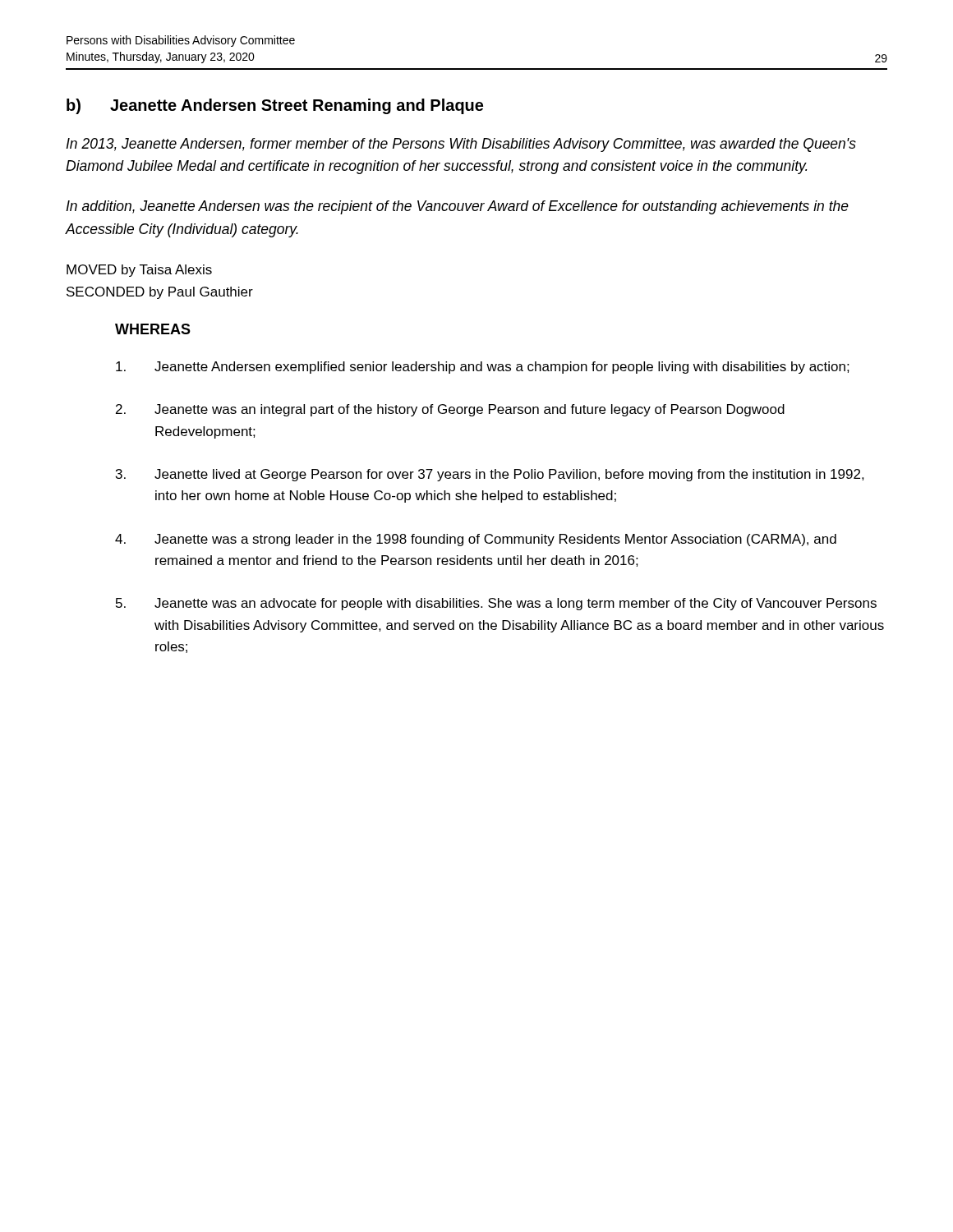Find the element starting "MOVED by Taisa Alexis SECONDED by"
The image size is (953, 1232).
(x=159, y=281)
